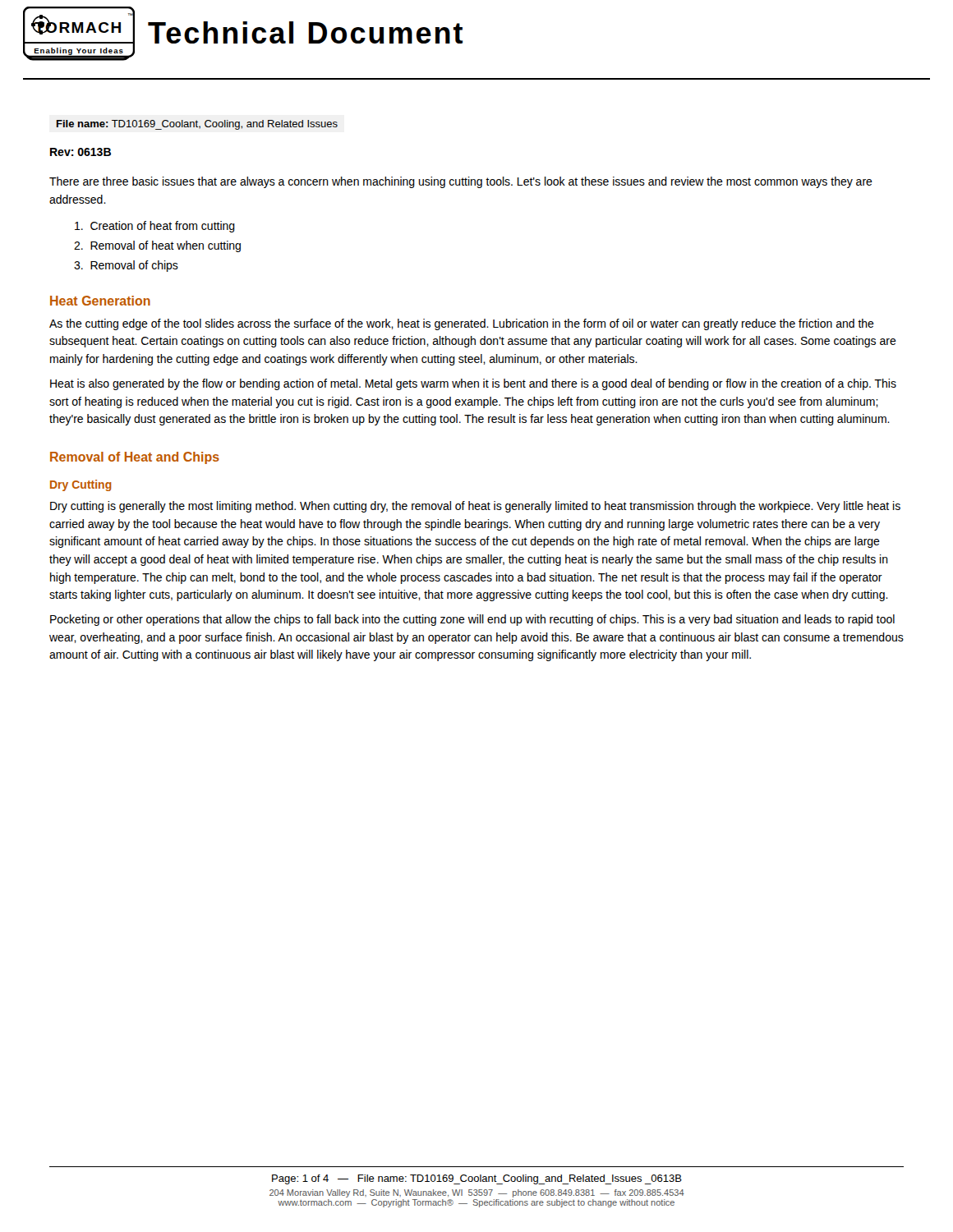Find "Dry Cutting" on this page
The image size is (953, 1232).
[x=81, y=484]
